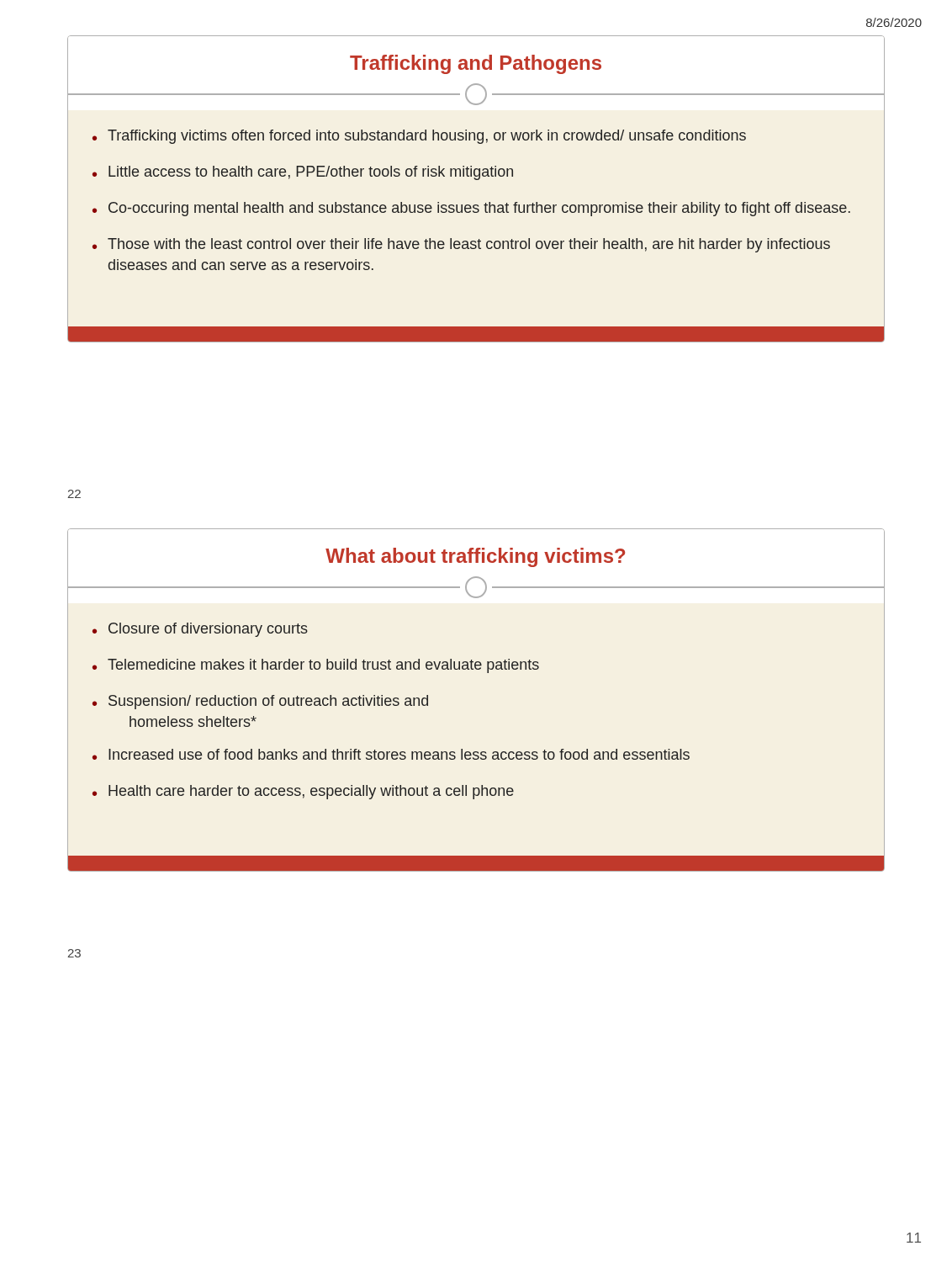Locate the list item that reads "• Health care harder to access, especially without"
The height and width of the screenshot is (1262, 952).
[303, 793]
